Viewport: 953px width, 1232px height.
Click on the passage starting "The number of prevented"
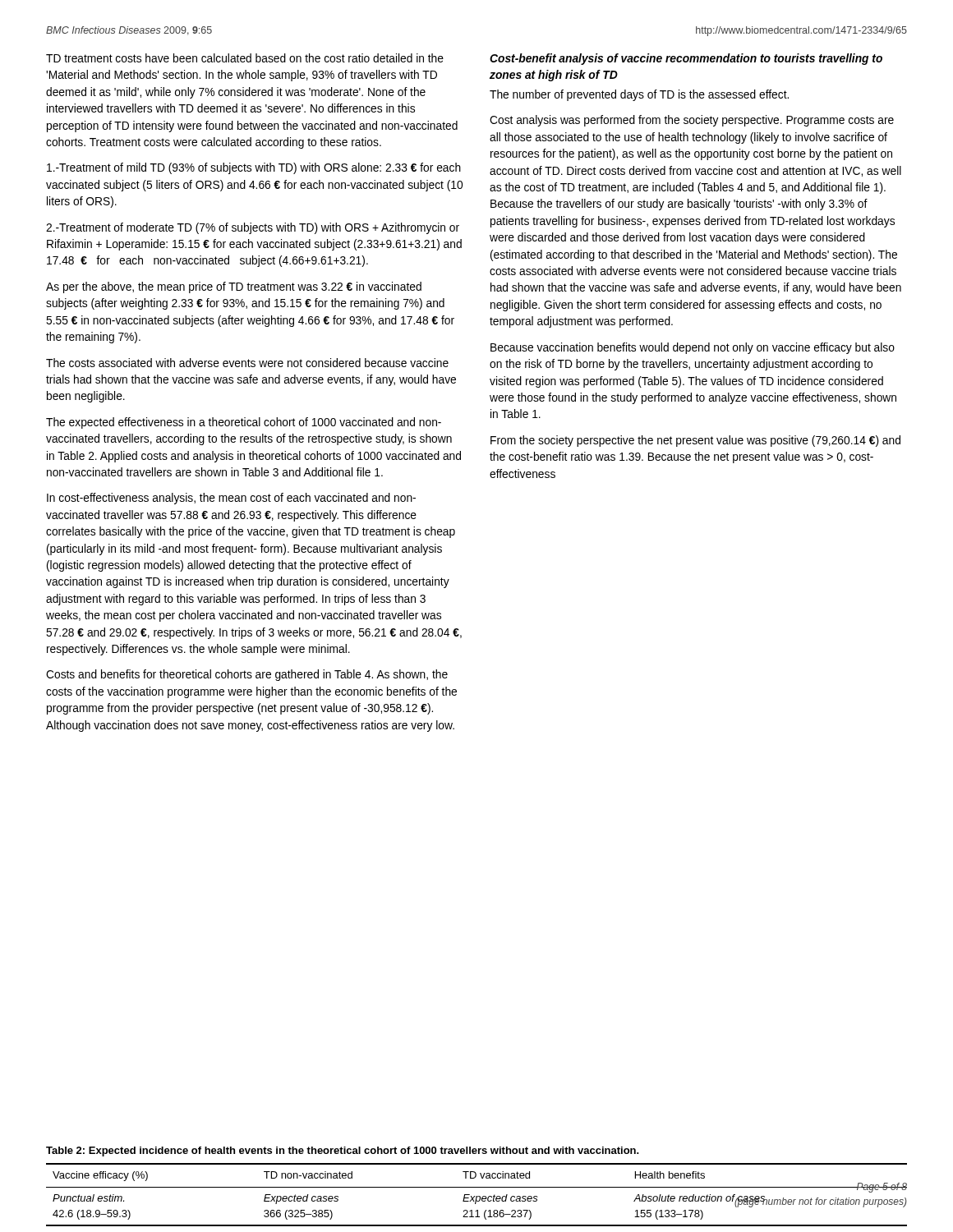(640, 95)
